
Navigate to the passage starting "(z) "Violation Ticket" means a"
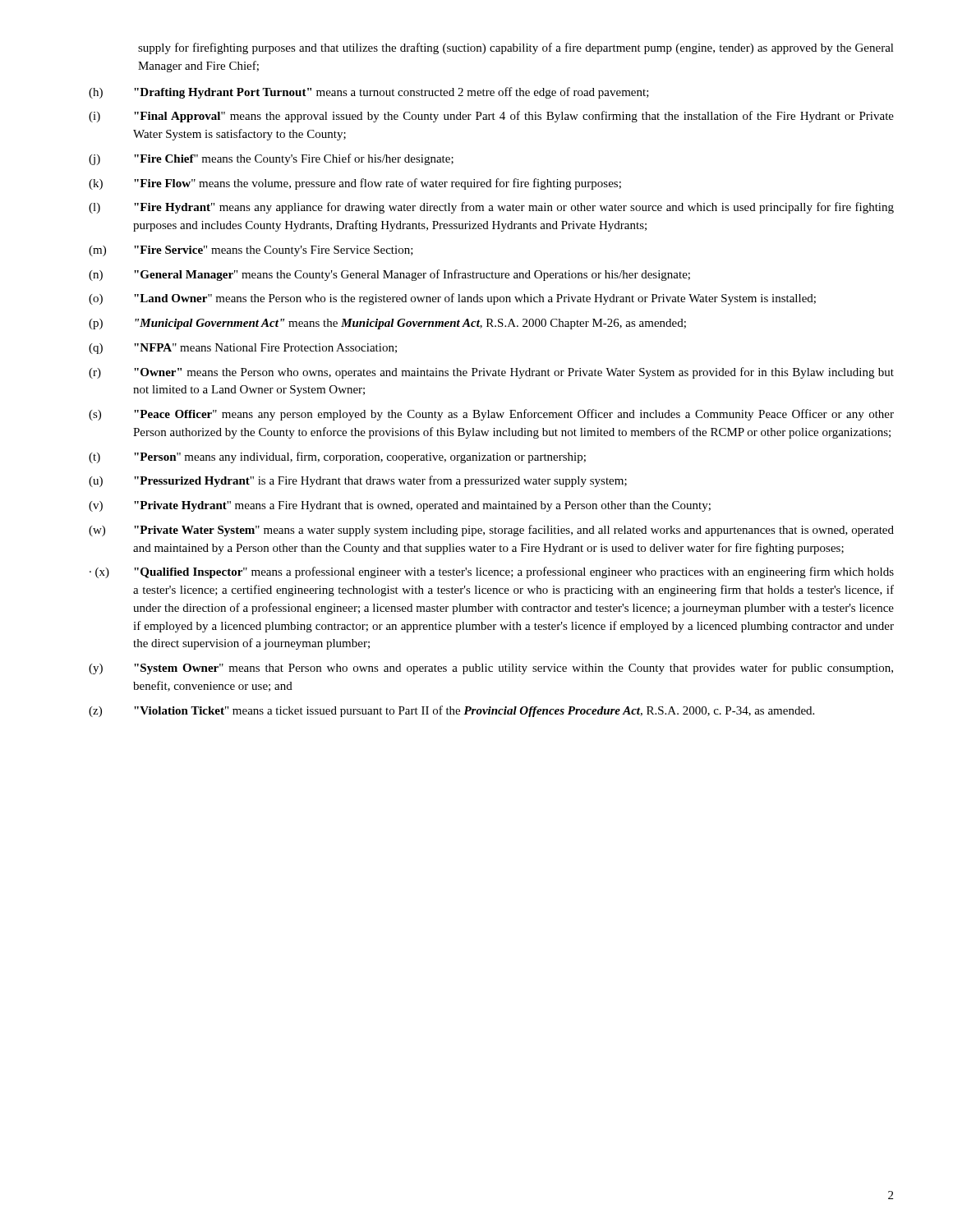491,711
